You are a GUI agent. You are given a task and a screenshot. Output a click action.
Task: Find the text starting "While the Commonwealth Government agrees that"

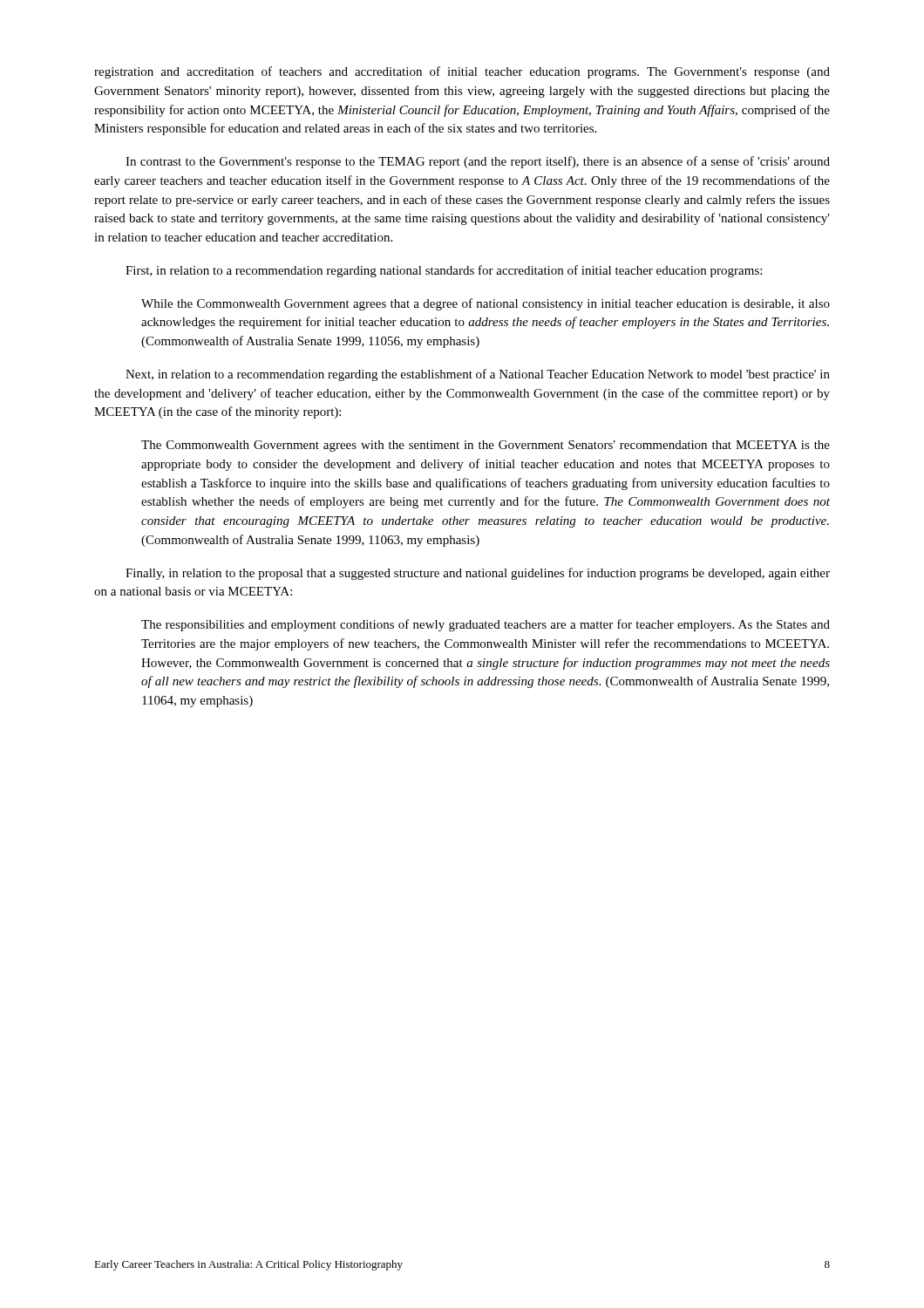(486, 322)
